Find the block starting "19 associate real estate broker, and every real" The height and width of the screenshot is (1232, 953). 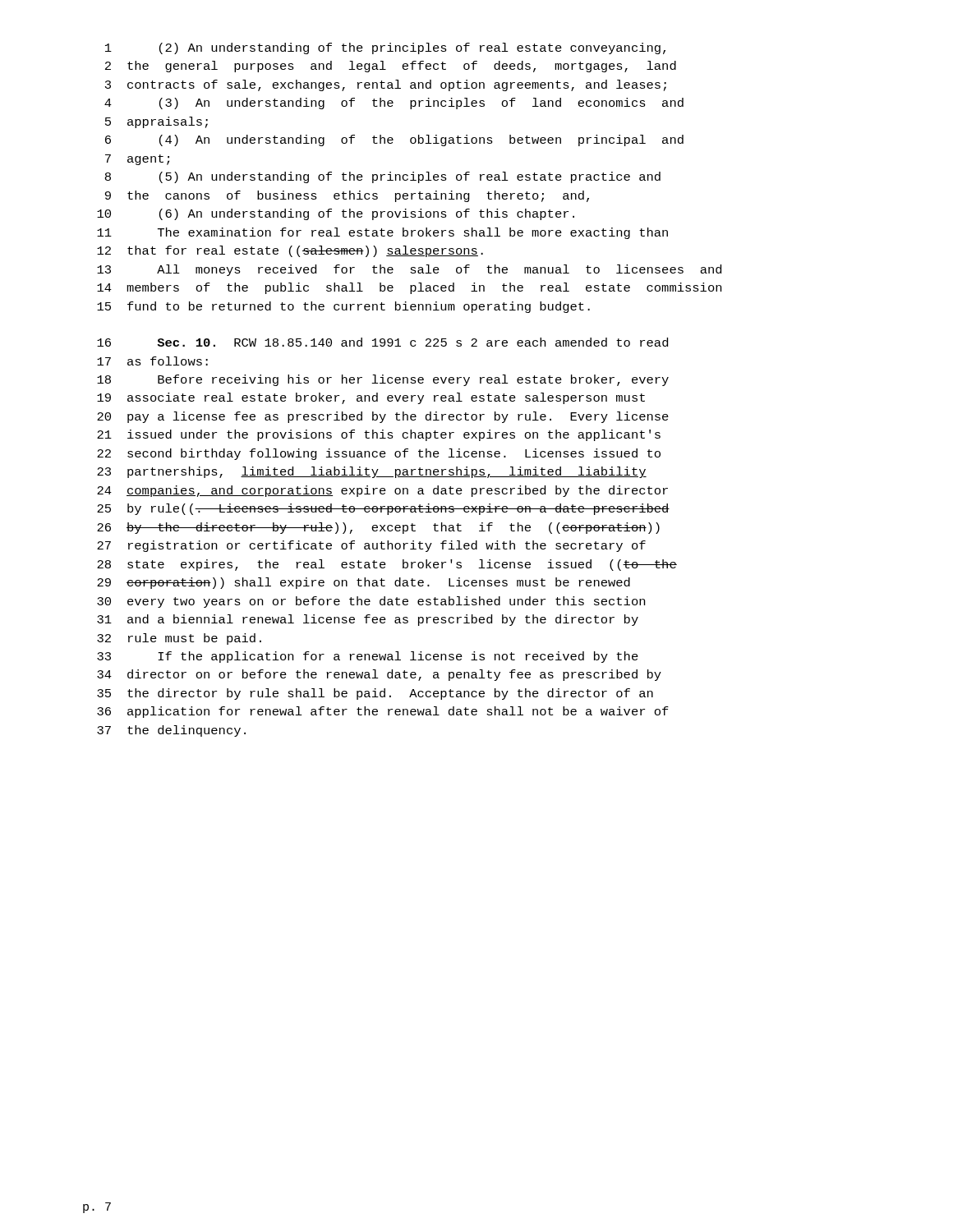point(485,399)
